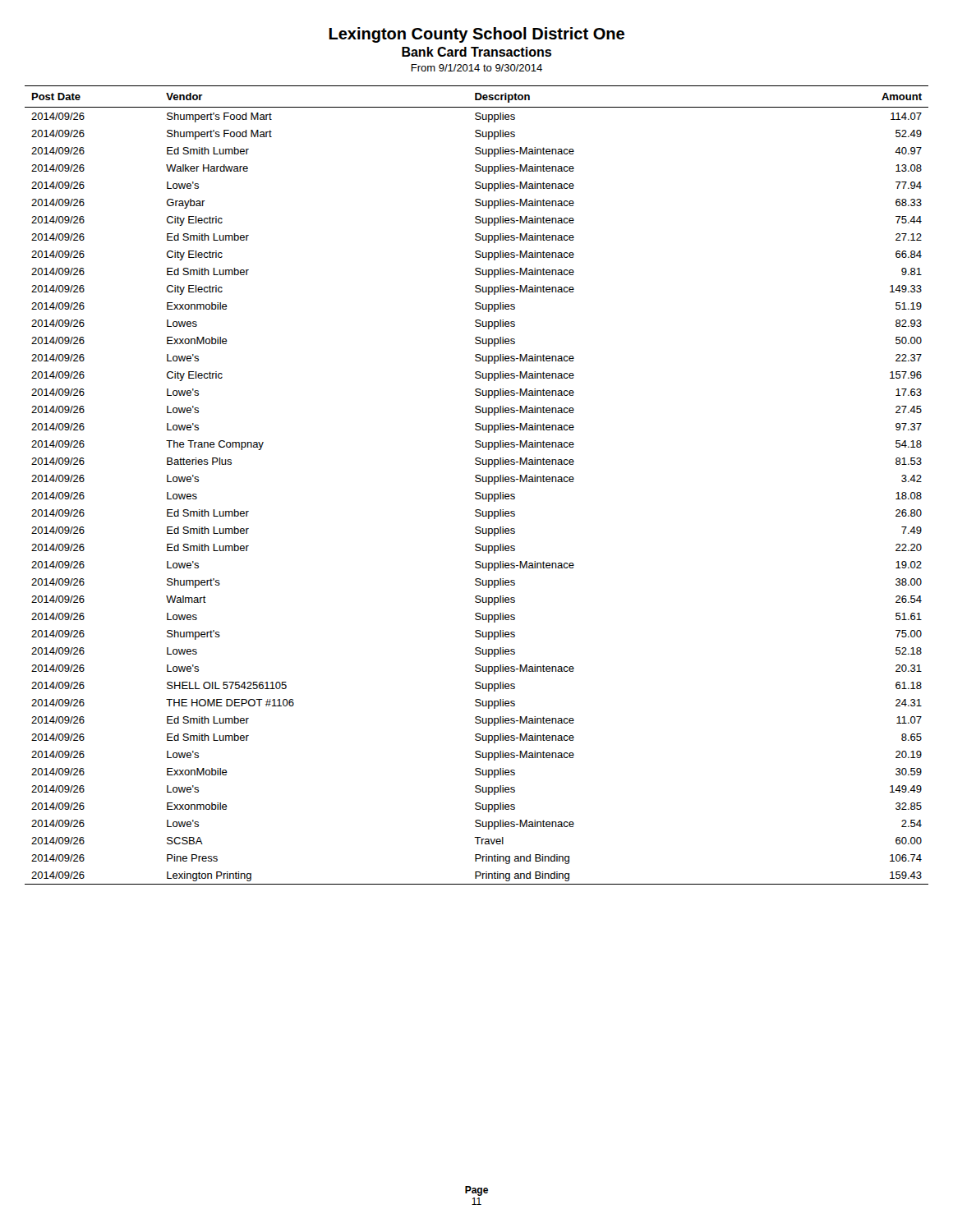Image resolution: width=953 pixels, height=1232 pixels.
Task: Click where it says "Lexington County School District One"
Action: pyautogui.click(x=476, y=34)
